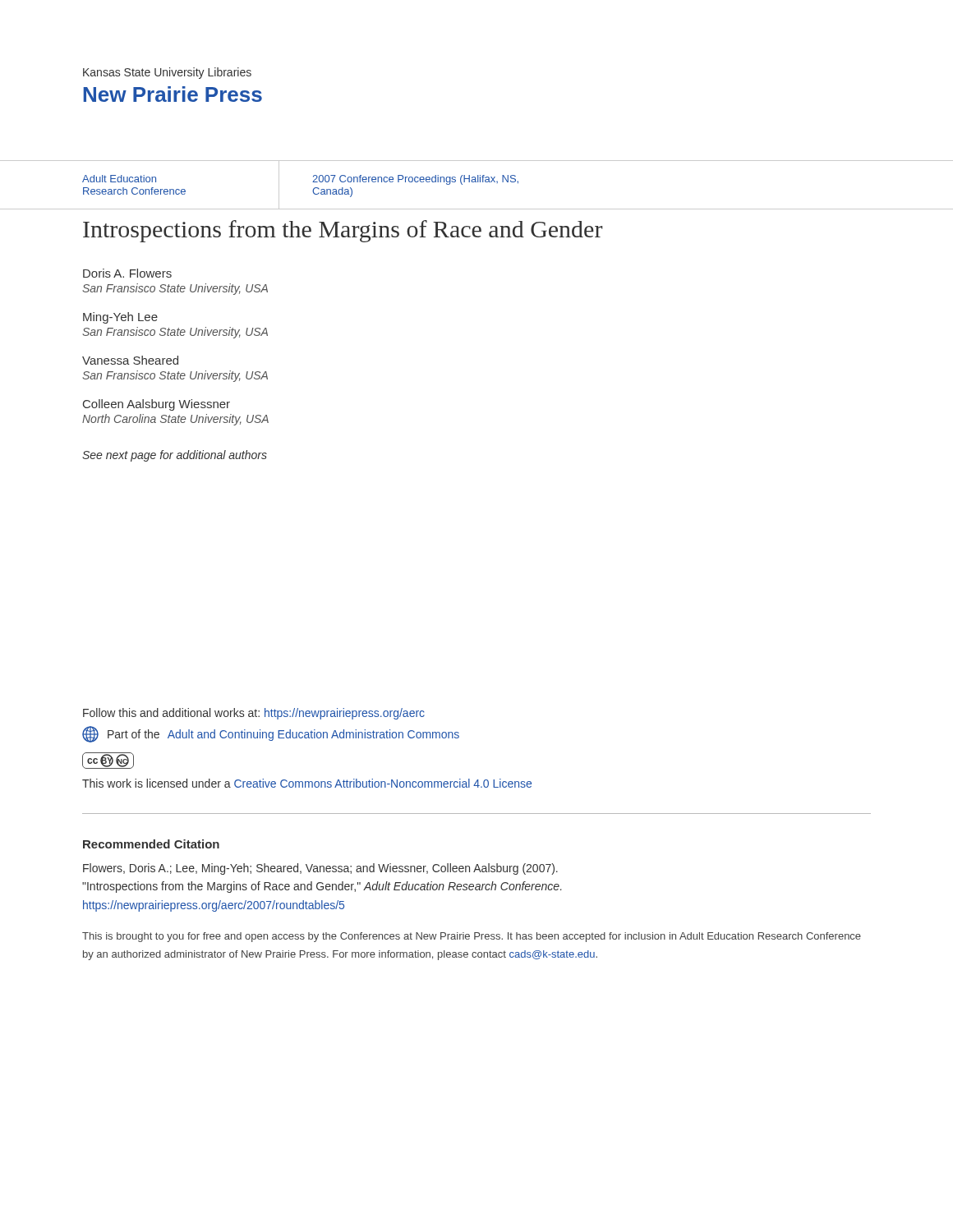Point to "Doris A. Flowers San Fransisco State University, USA"
Viewport: 953px width, 1232px height.
(127, 273)
